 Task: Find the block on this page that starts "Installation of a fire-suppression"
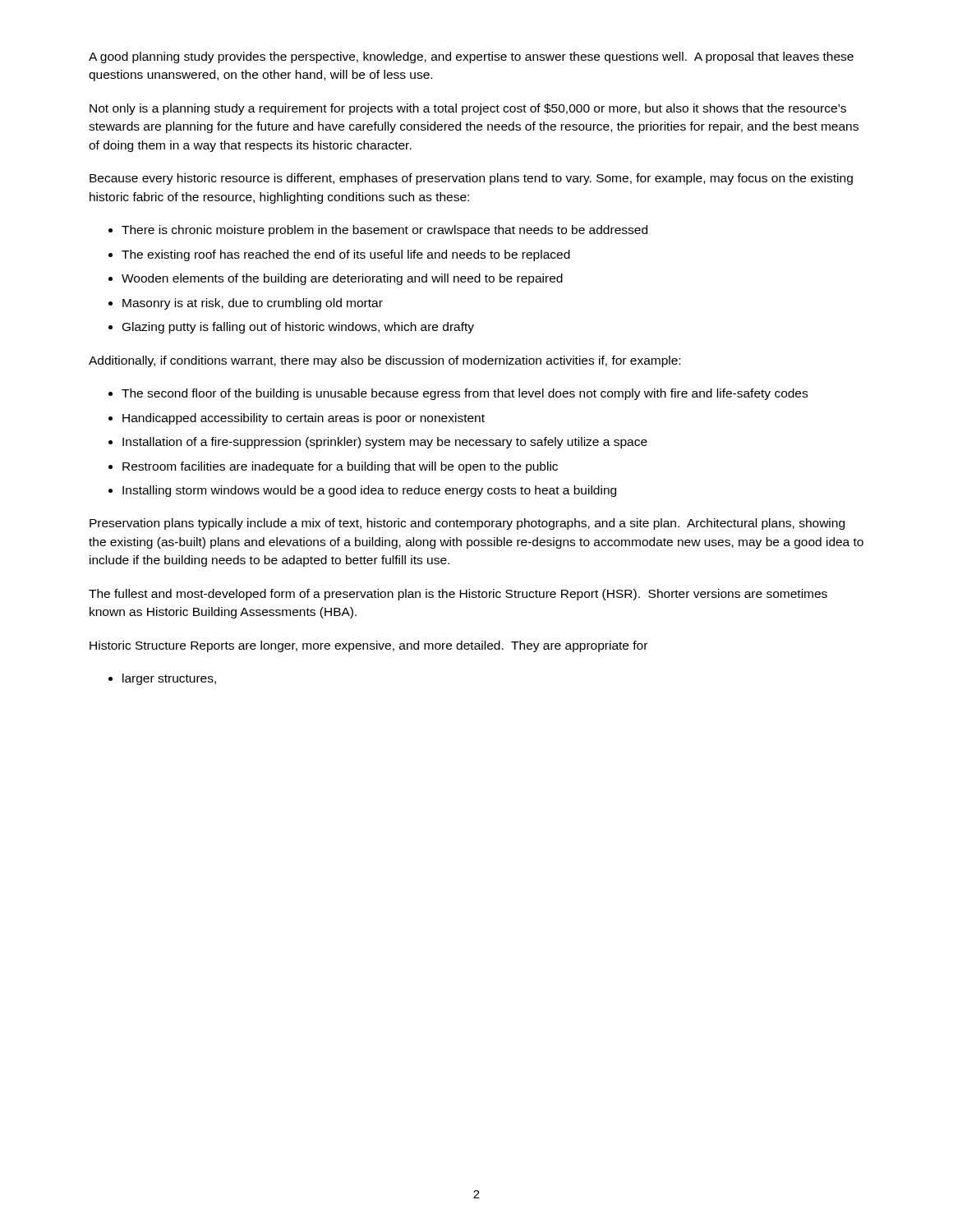click(385, 441)
